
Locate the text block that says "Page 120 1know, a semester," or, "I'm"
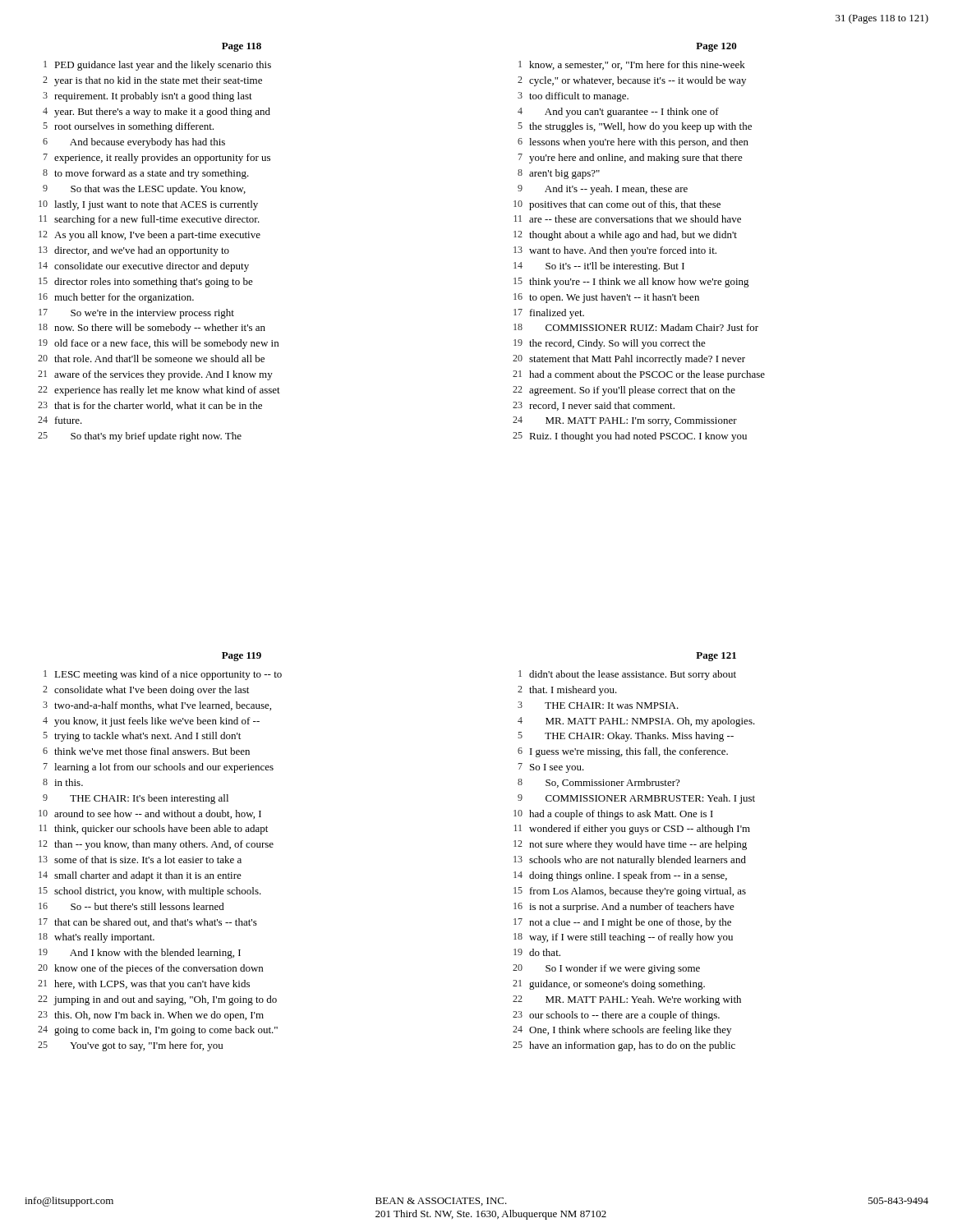point(716,242)
